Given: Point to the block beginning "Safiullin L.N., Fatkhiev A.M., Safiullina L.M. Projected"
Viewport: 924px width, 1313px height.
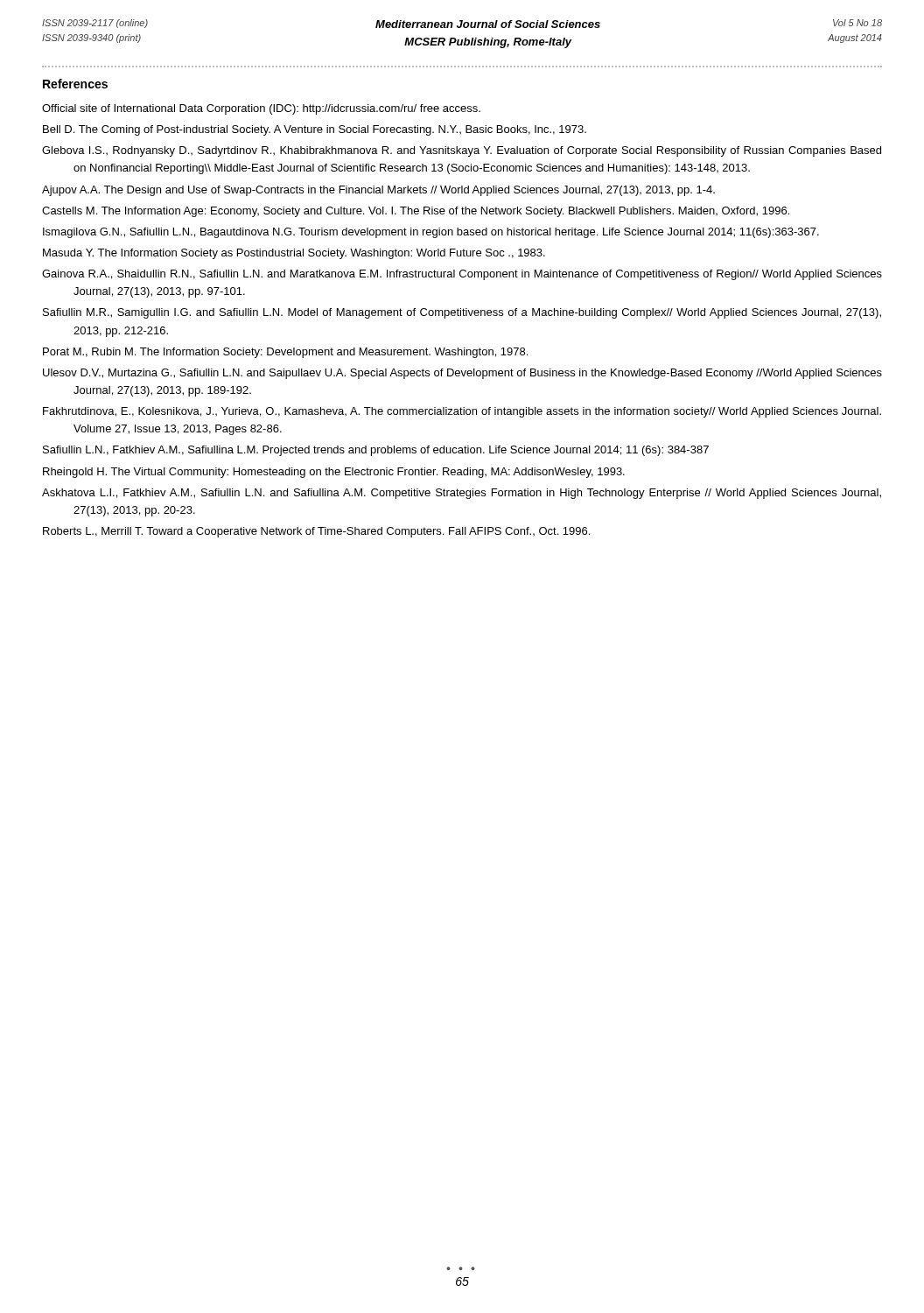Looking at the screenshot, I should pos(376,450).
